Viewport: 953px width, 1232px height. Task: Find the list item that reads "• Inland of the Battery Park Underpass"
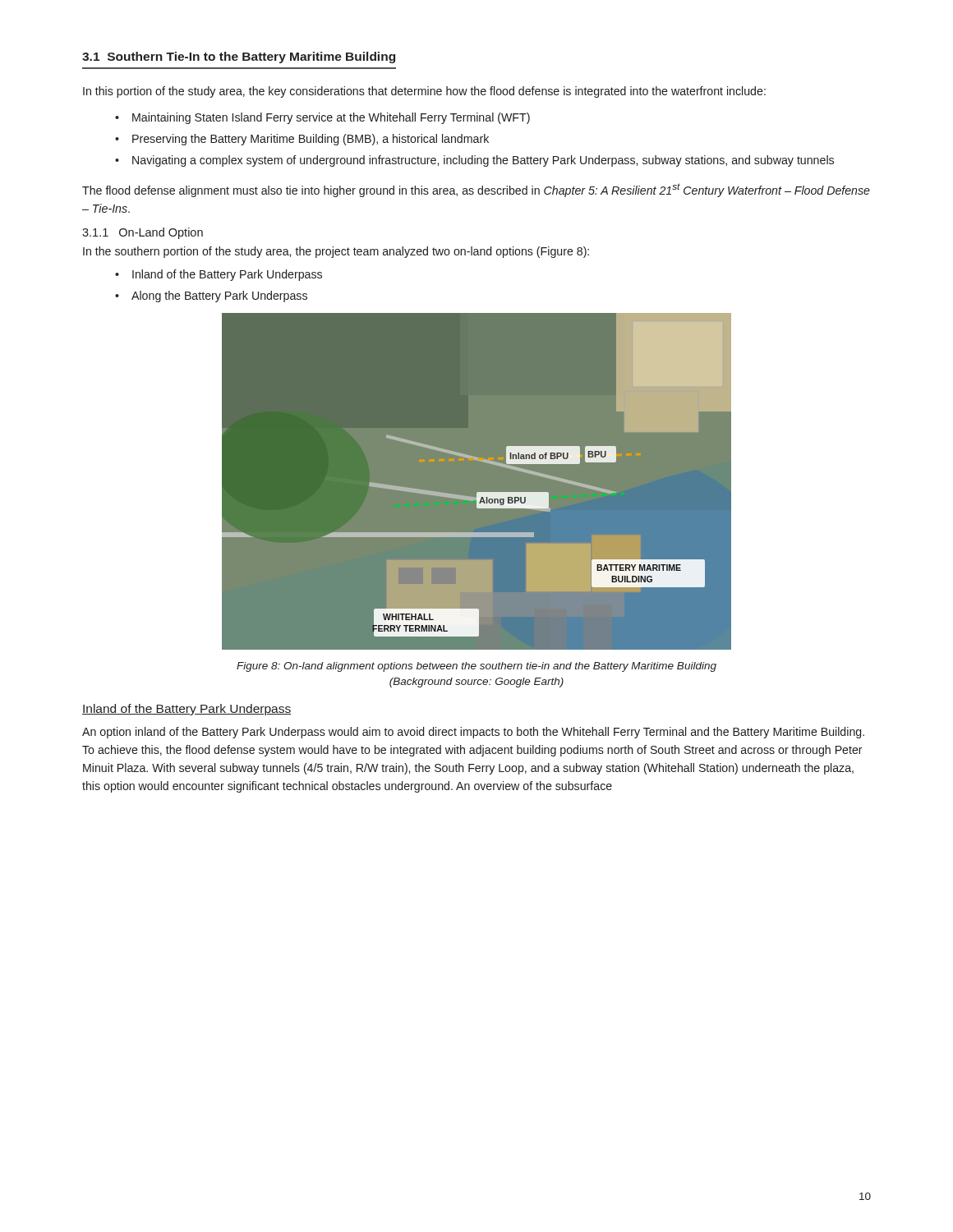pos(219,275)
